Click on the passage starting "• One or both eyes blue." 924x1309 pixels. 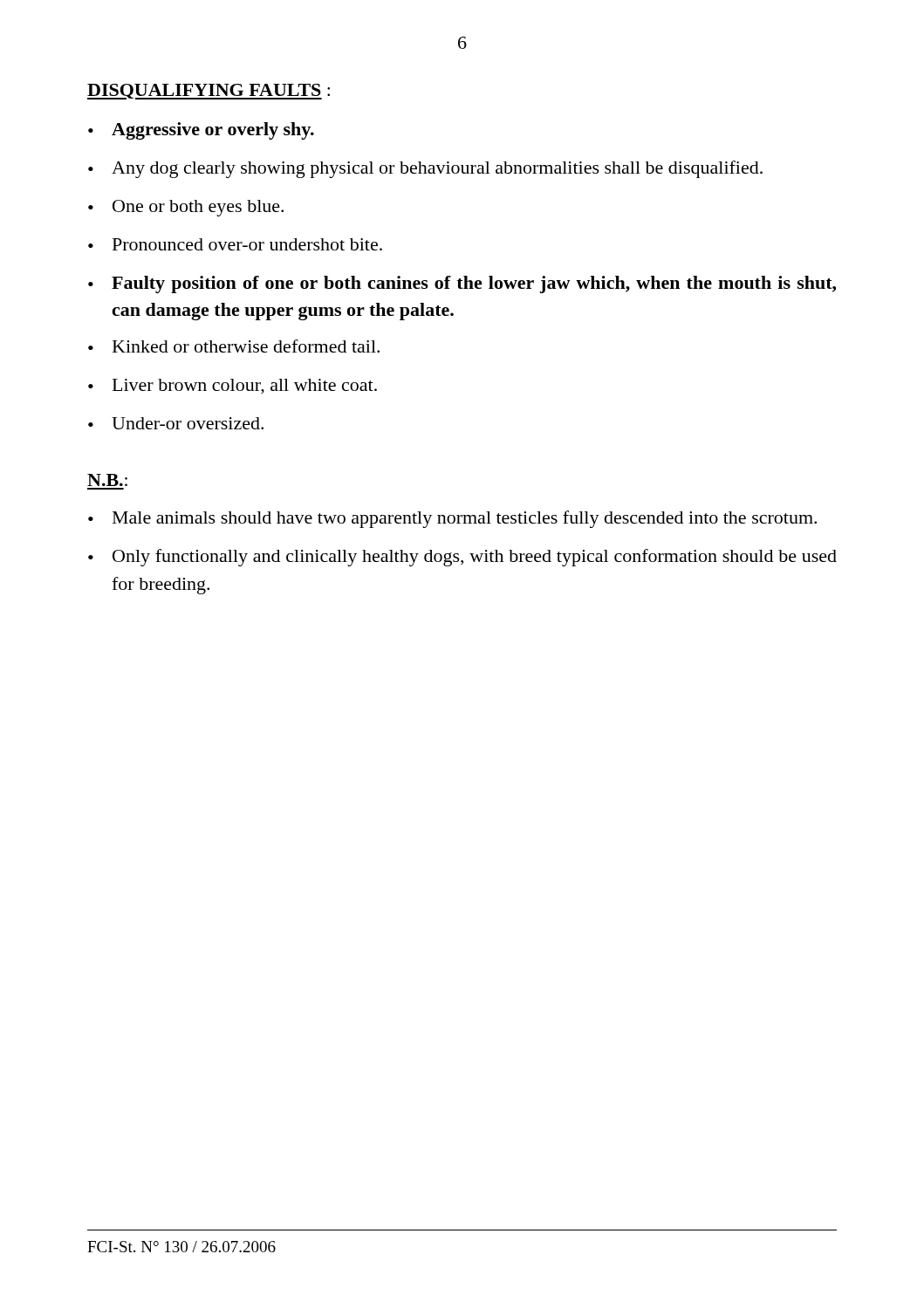click(186, 208)
